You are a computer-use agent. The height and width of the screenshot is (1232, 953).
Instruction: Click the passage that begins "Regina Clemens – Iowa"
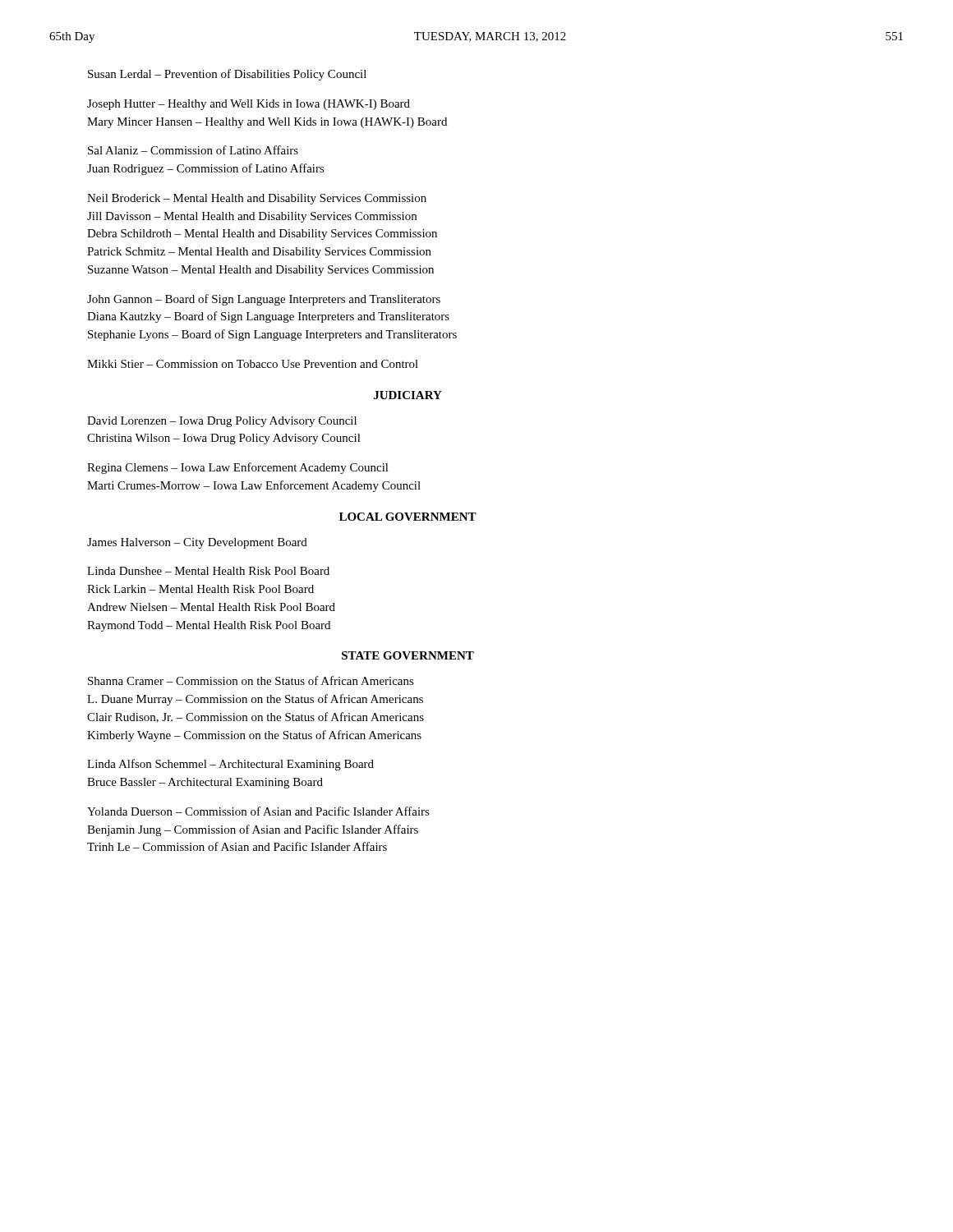pyautogui.click(x=254, y=476)
